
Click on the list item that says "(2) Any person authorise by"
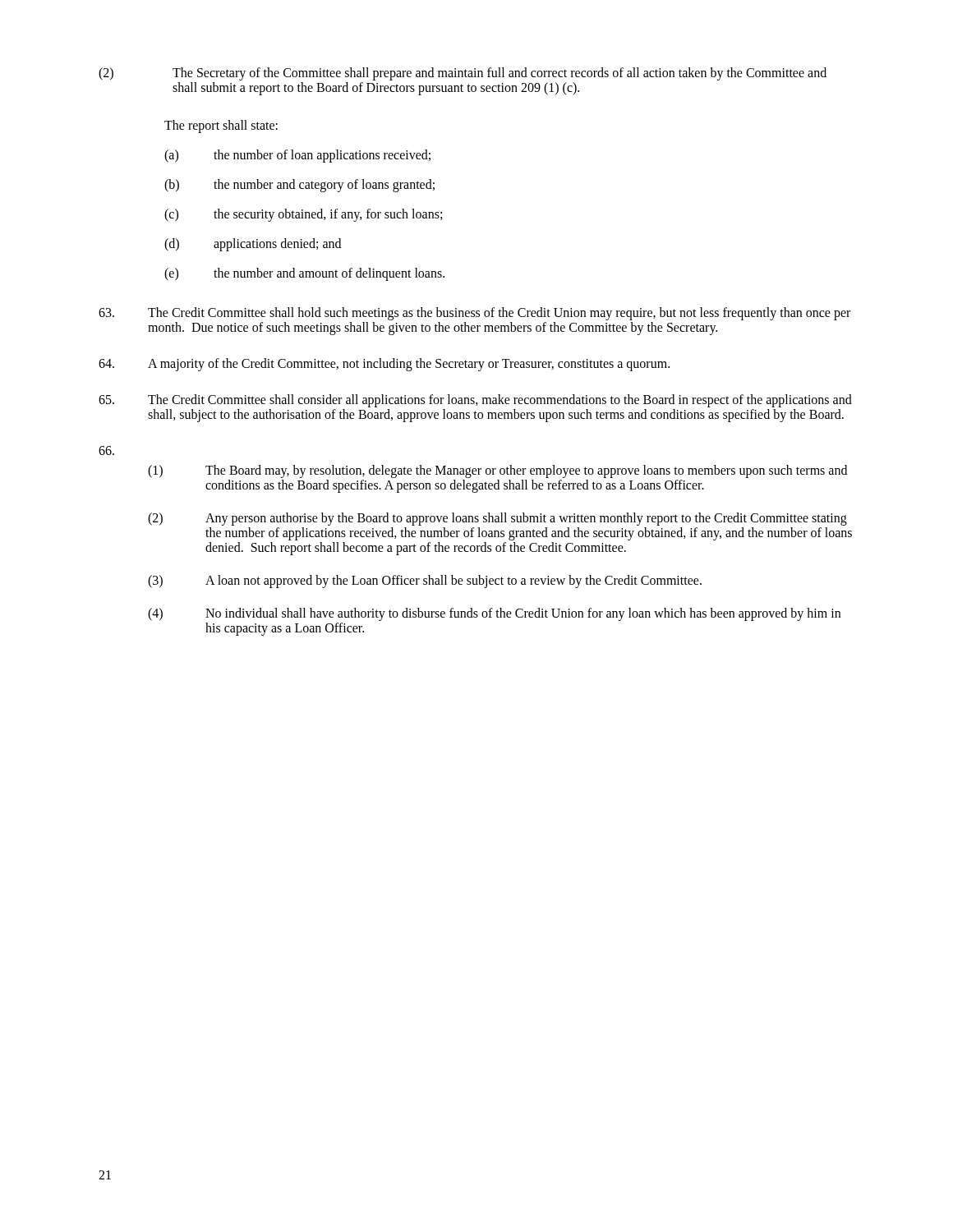tap(501, 533)
